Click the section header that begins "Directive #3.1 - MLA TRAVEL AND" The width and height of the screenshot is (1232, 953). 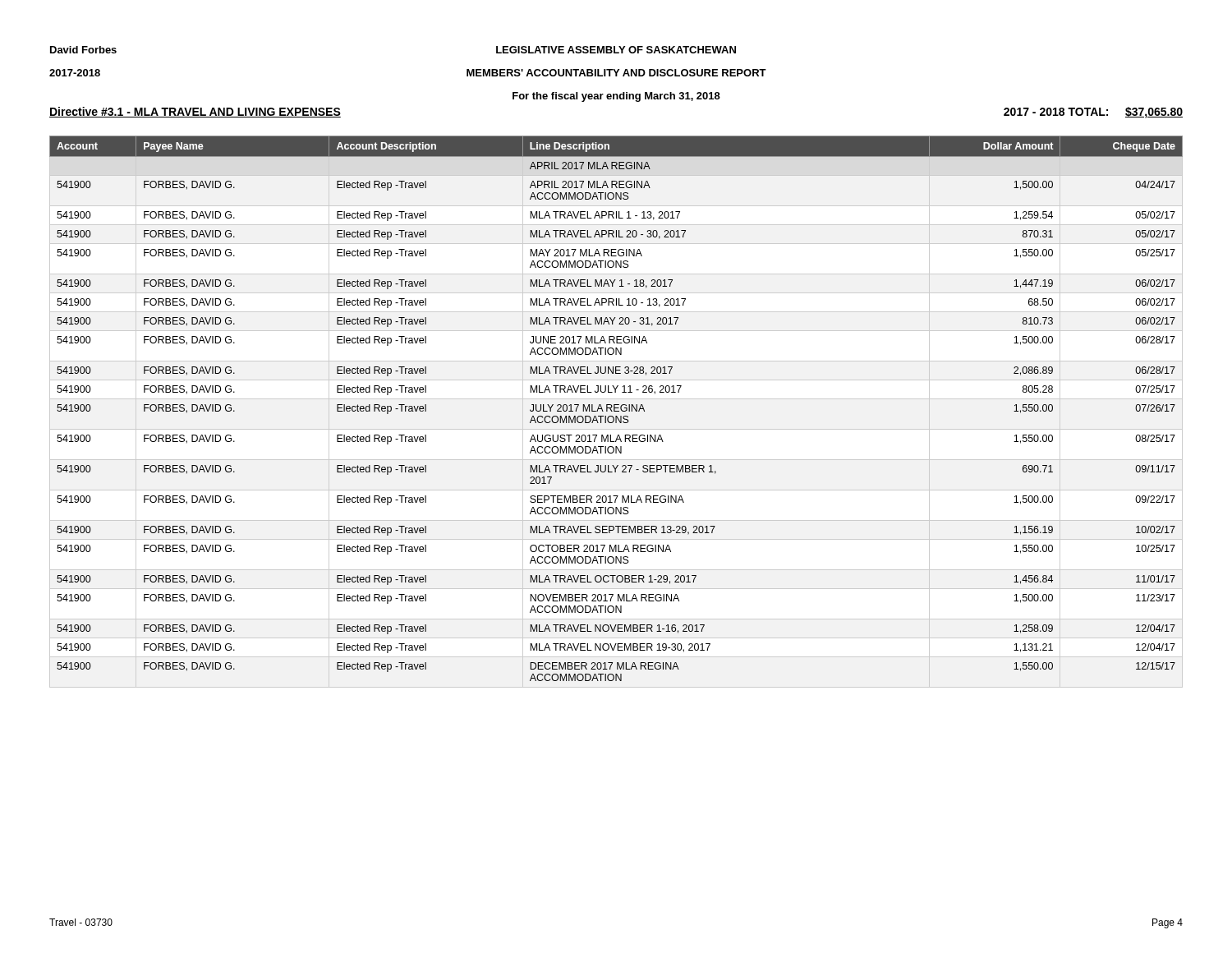pos(195,112)
